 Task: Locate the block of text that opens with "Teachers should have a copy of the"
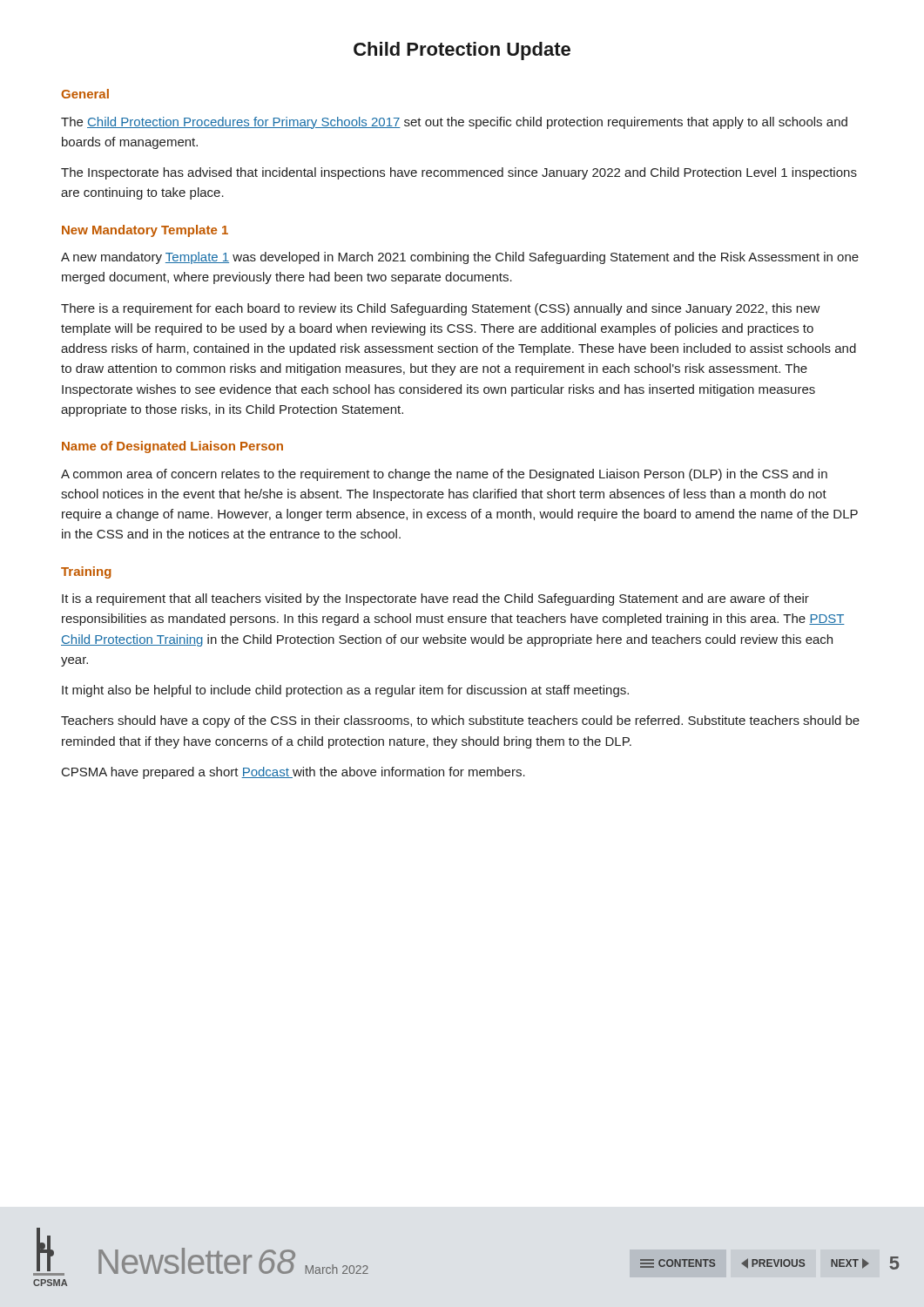(x=460, y=730)
